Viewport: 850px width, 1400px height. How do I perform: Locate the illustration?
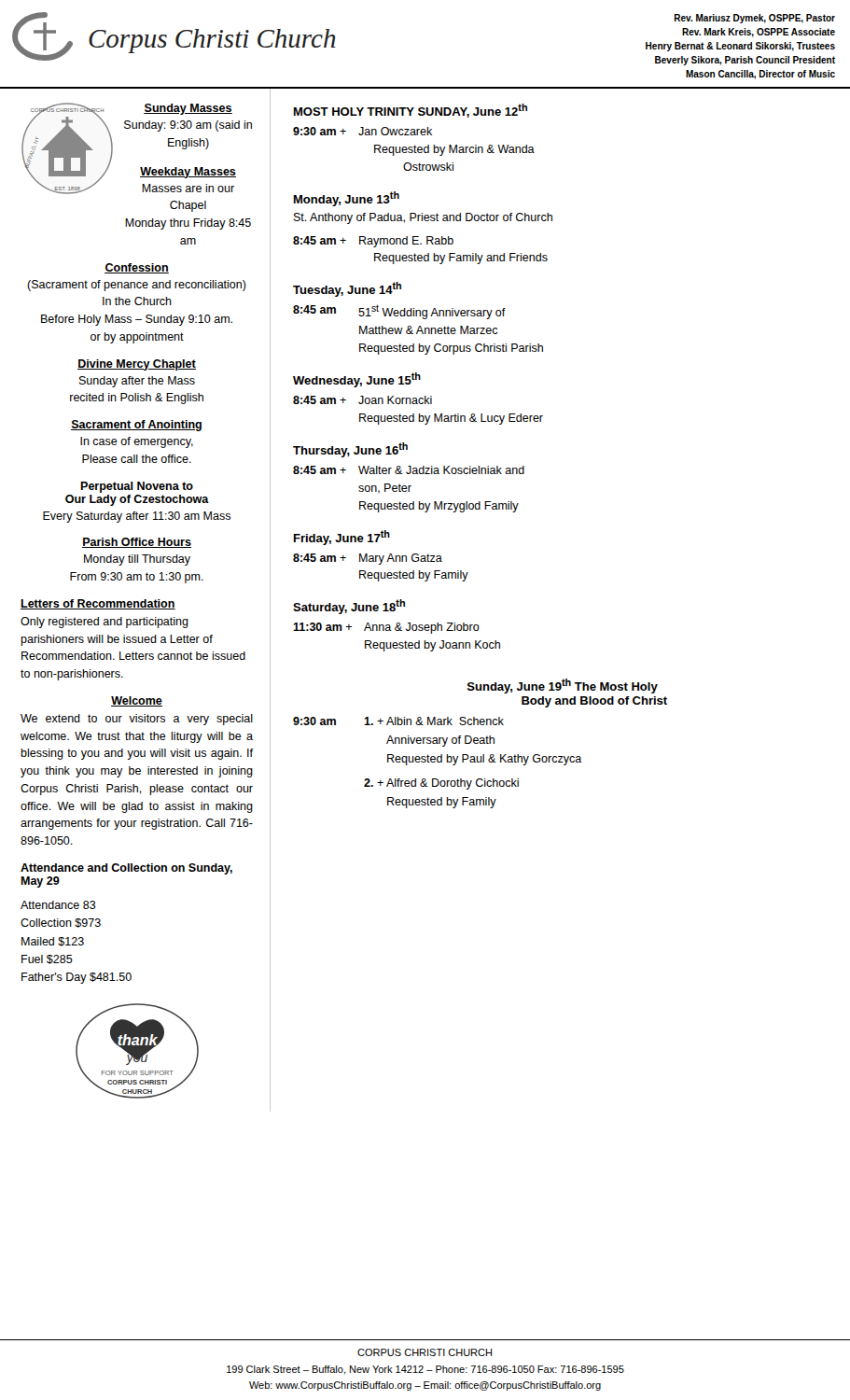67,148
